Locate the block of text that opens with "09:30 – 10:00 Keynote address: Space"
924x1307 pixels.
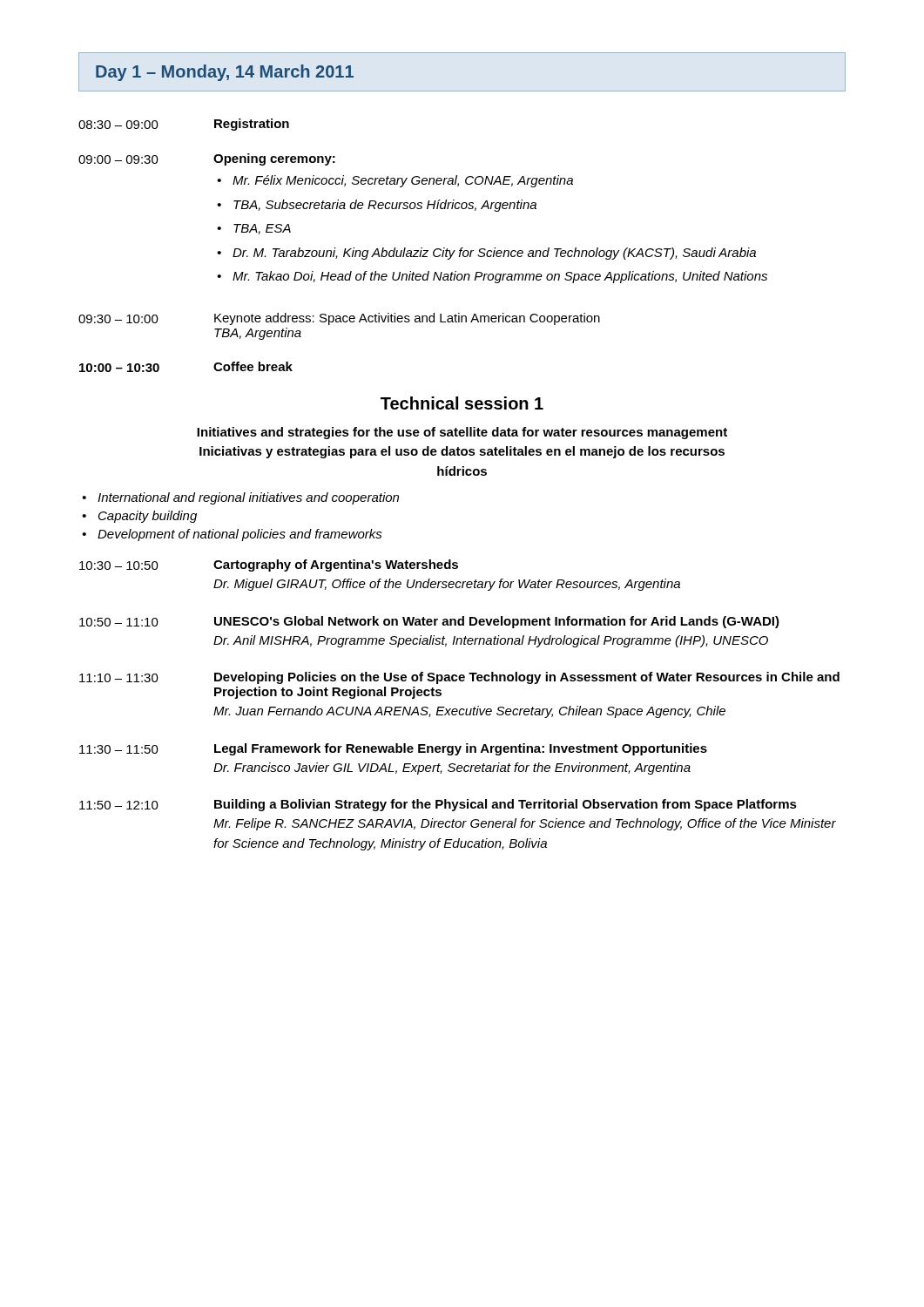(462, 325)
